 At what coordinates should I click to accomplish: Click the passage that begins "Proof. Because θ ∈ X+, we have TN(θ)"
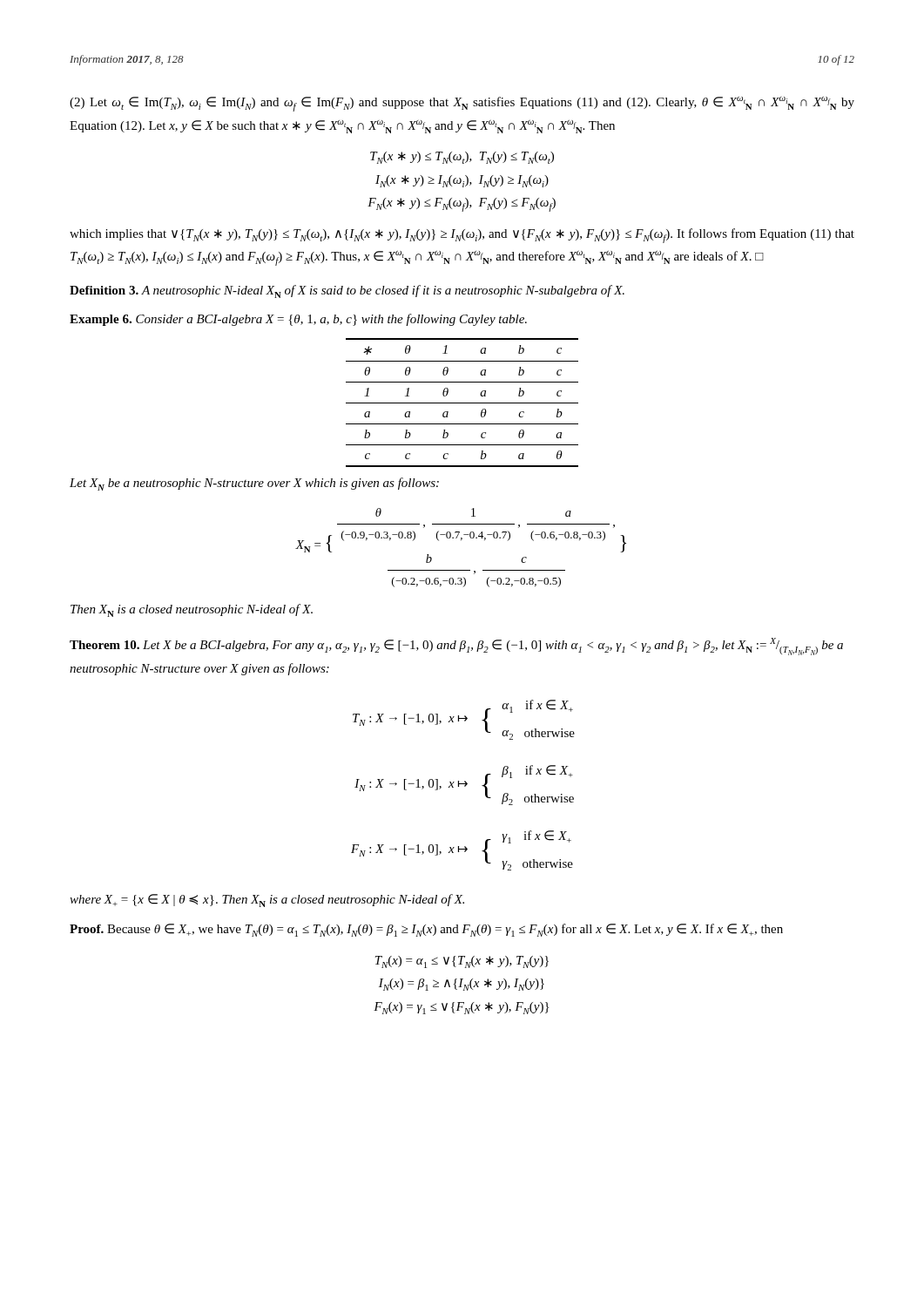tap(426, 930)
